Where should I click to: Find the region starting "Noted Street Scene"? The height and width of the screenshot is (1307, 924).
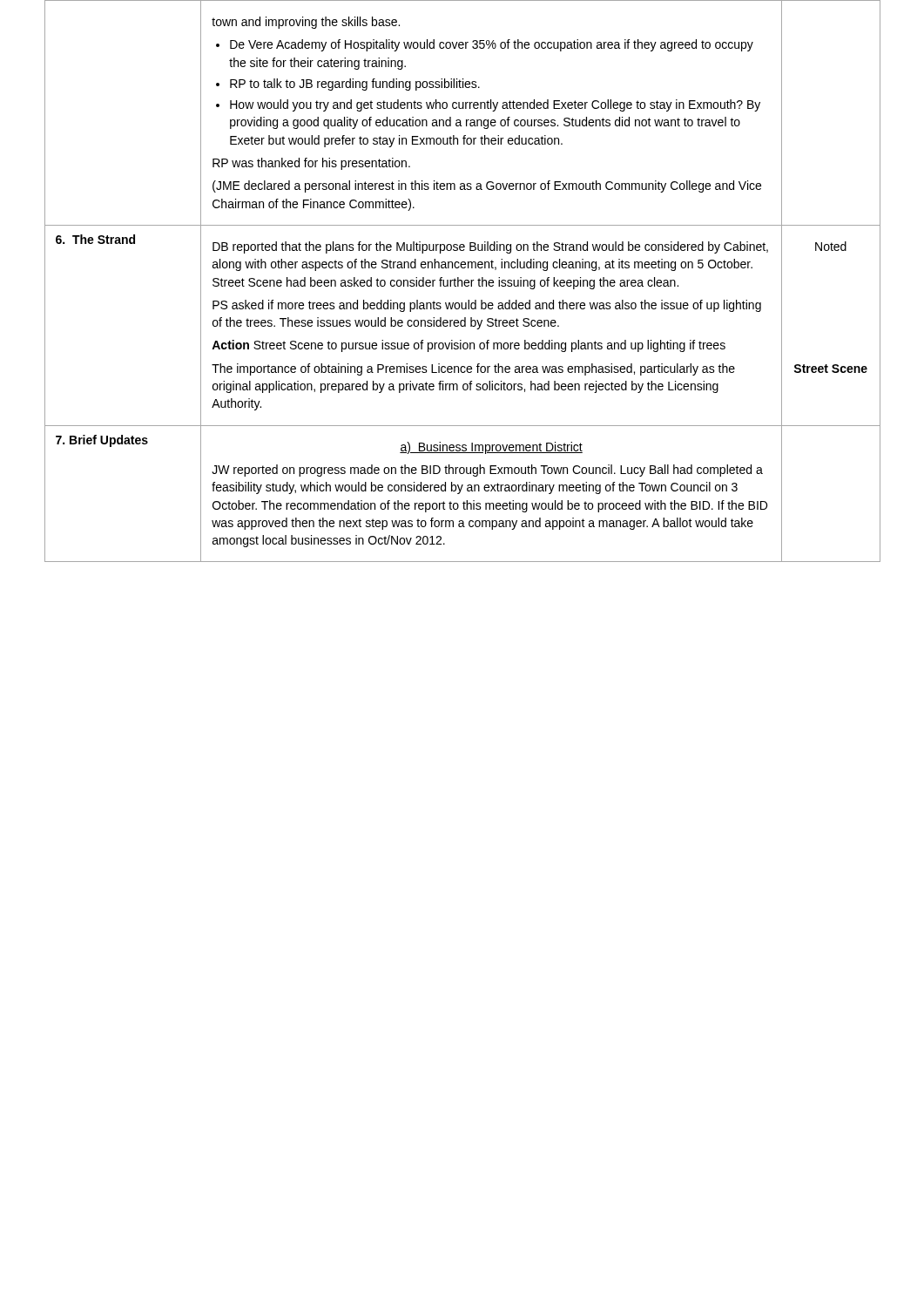831,246
